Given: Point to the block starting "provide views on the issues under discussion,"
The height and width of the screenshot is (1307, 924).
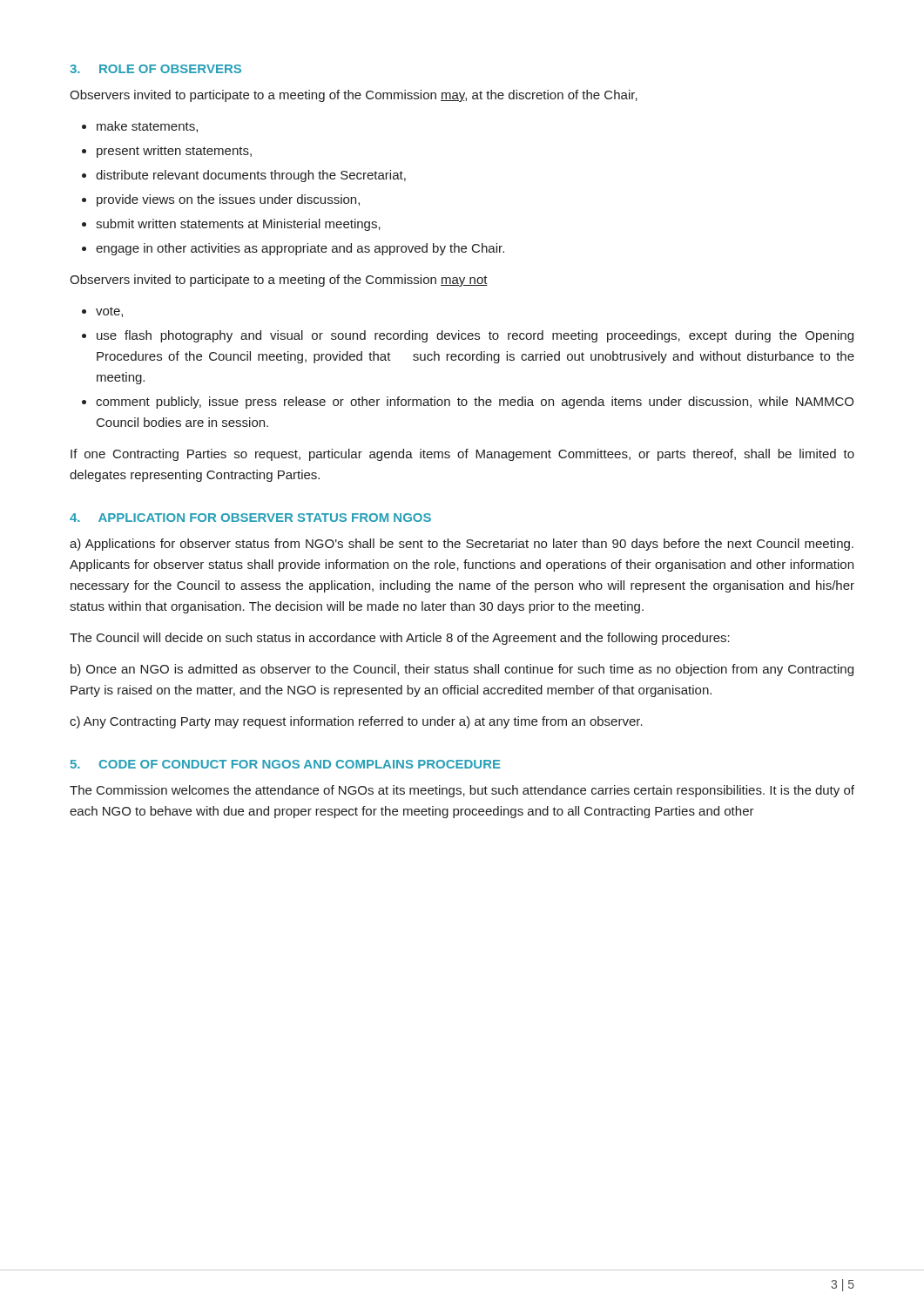Looking at the screenshot, I should [228, 199].
